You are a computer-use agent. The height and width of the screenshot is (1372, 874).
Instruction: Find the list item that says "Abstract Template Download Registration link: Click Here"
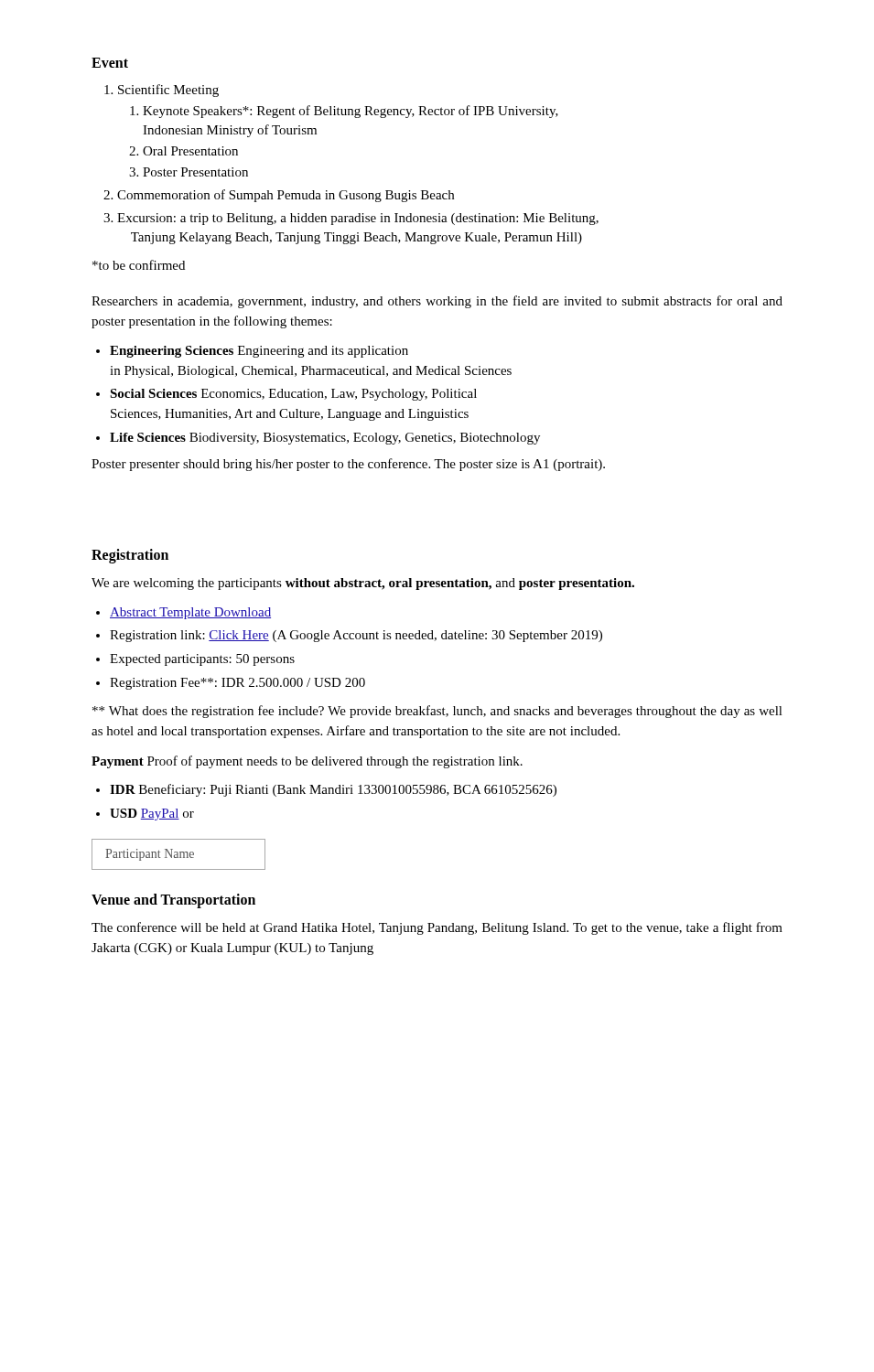pos(437,648)
